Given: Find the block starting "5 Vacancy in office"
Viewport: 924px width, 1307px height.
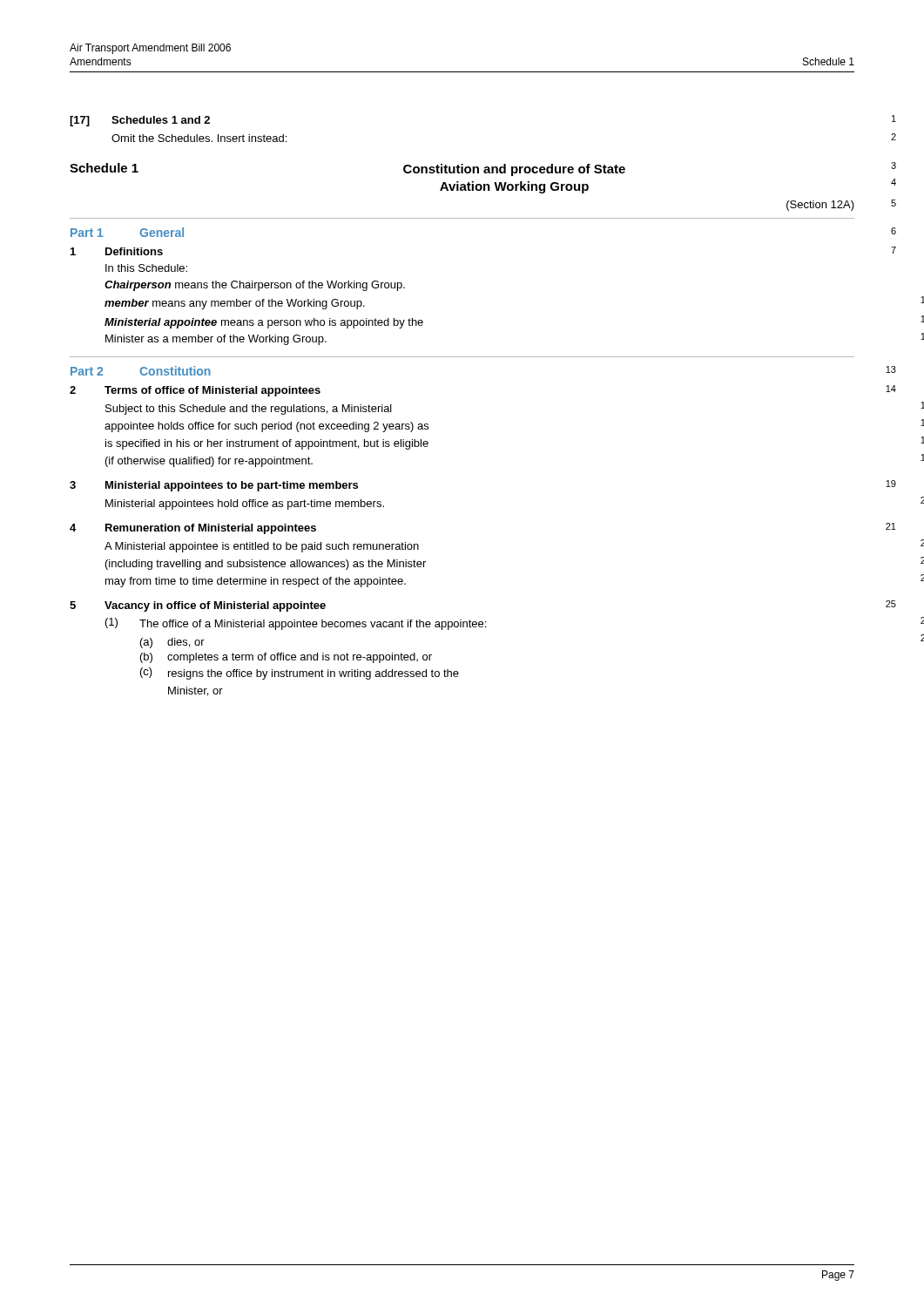Looking at the screenshot, I should (x=198, y=605).
